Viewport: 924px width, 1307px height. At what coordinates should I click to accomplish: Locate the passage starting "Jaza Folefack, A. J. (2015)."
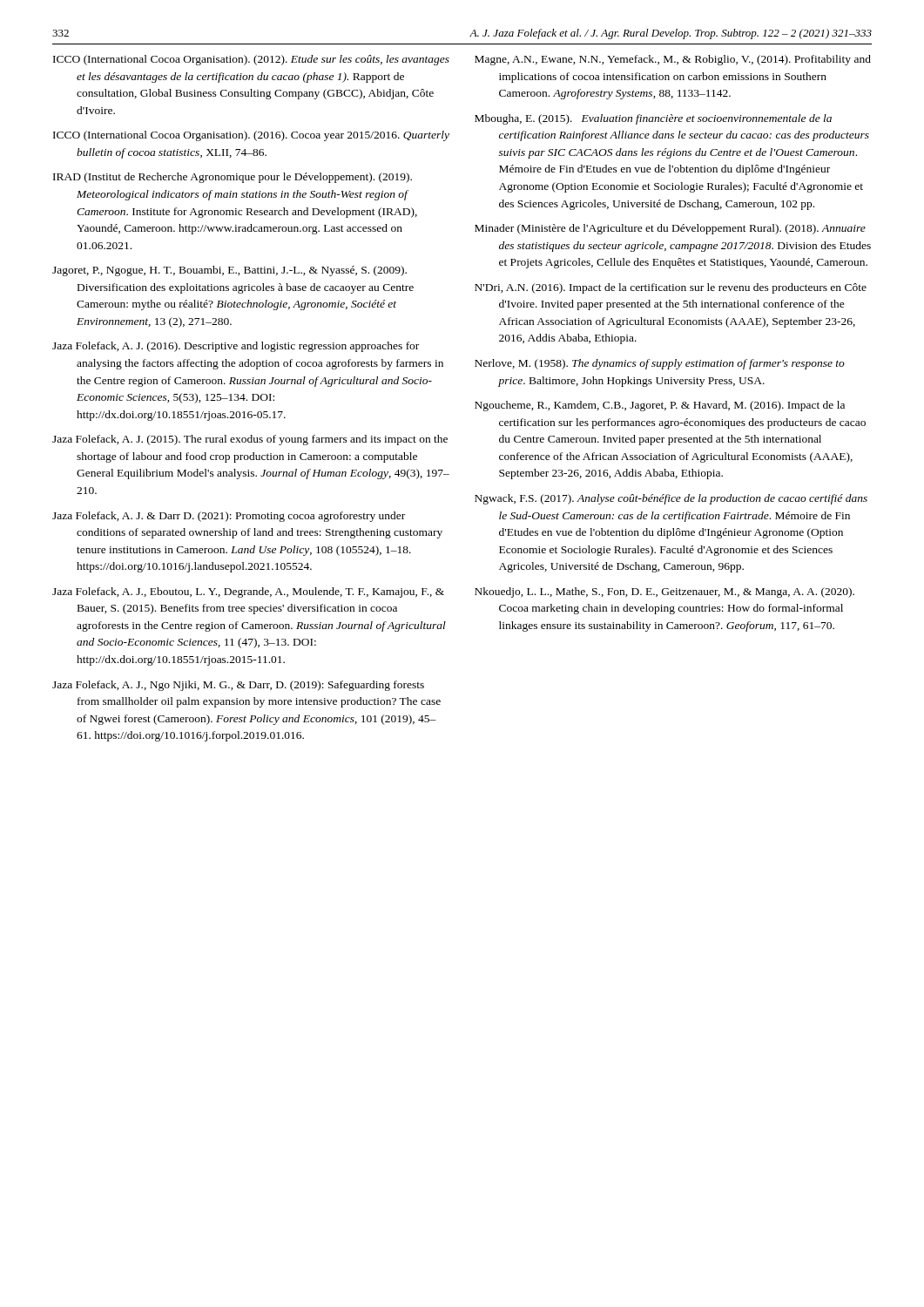pyautogui.click(x=251, y=465)
